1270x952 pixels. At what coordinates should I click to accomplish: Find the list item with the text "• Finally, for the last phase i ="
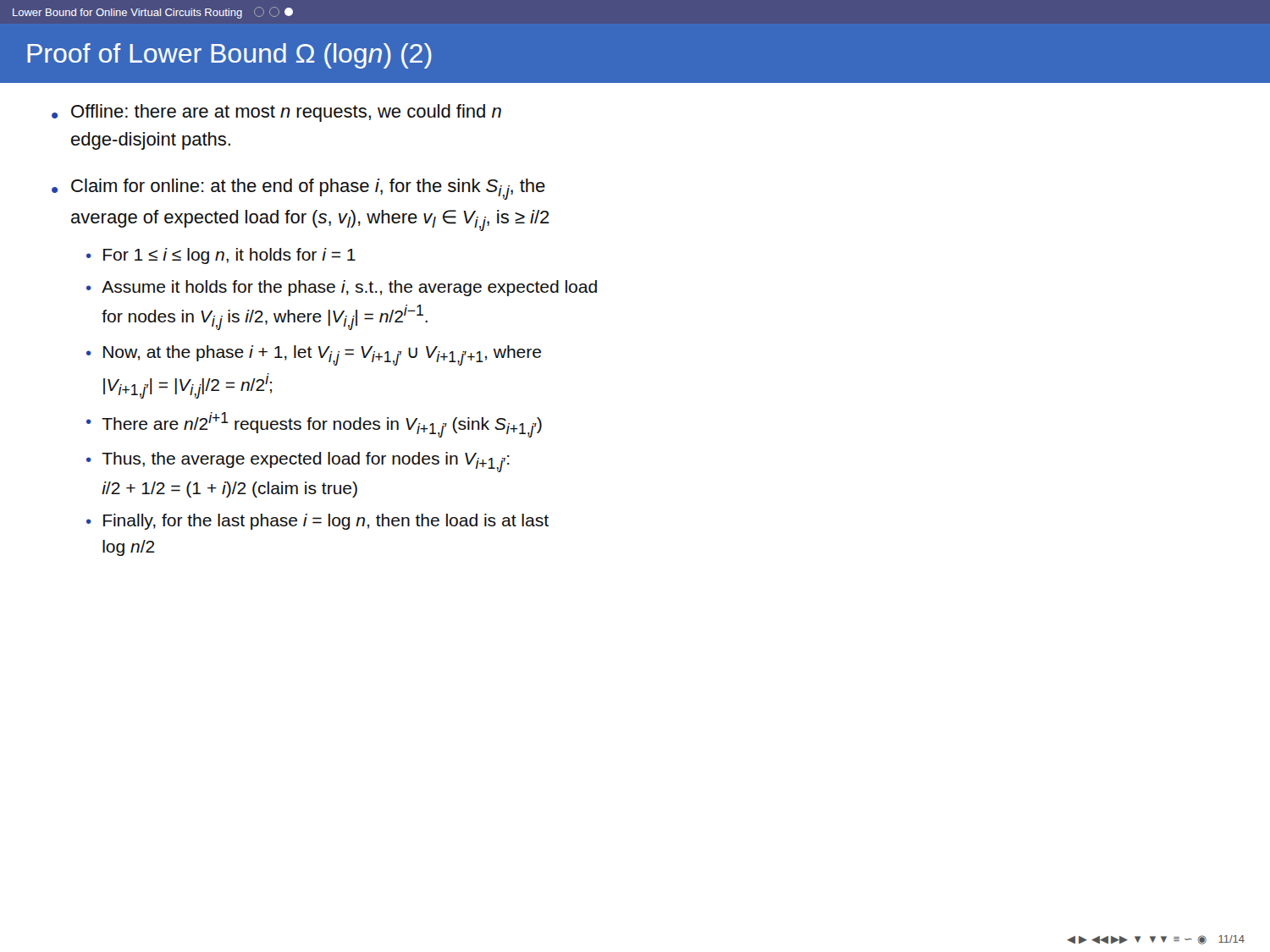pyautogui.click(x=318, y=522)
